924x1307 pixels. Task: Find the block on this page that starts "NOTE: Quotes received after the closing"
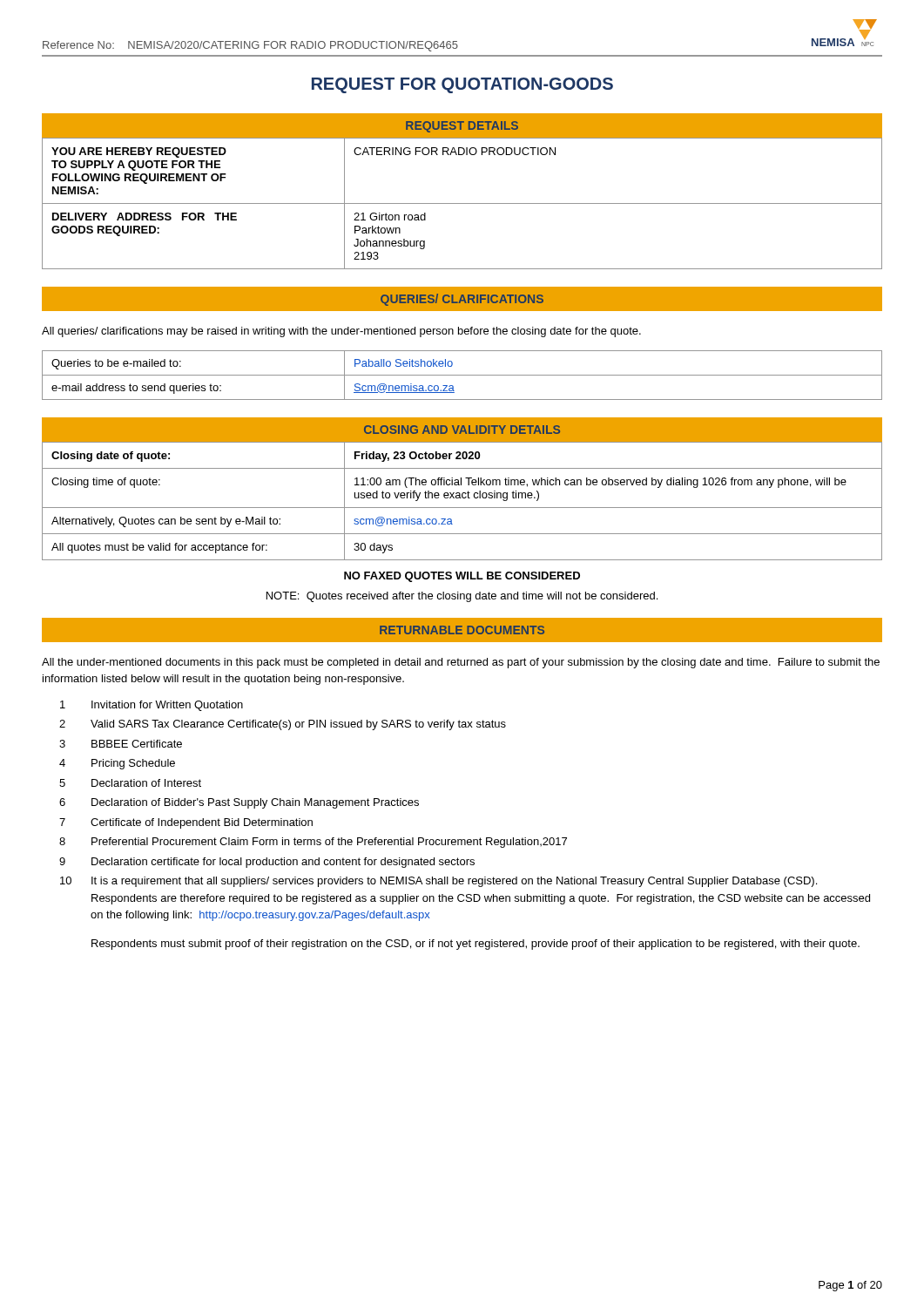point(462,595)
